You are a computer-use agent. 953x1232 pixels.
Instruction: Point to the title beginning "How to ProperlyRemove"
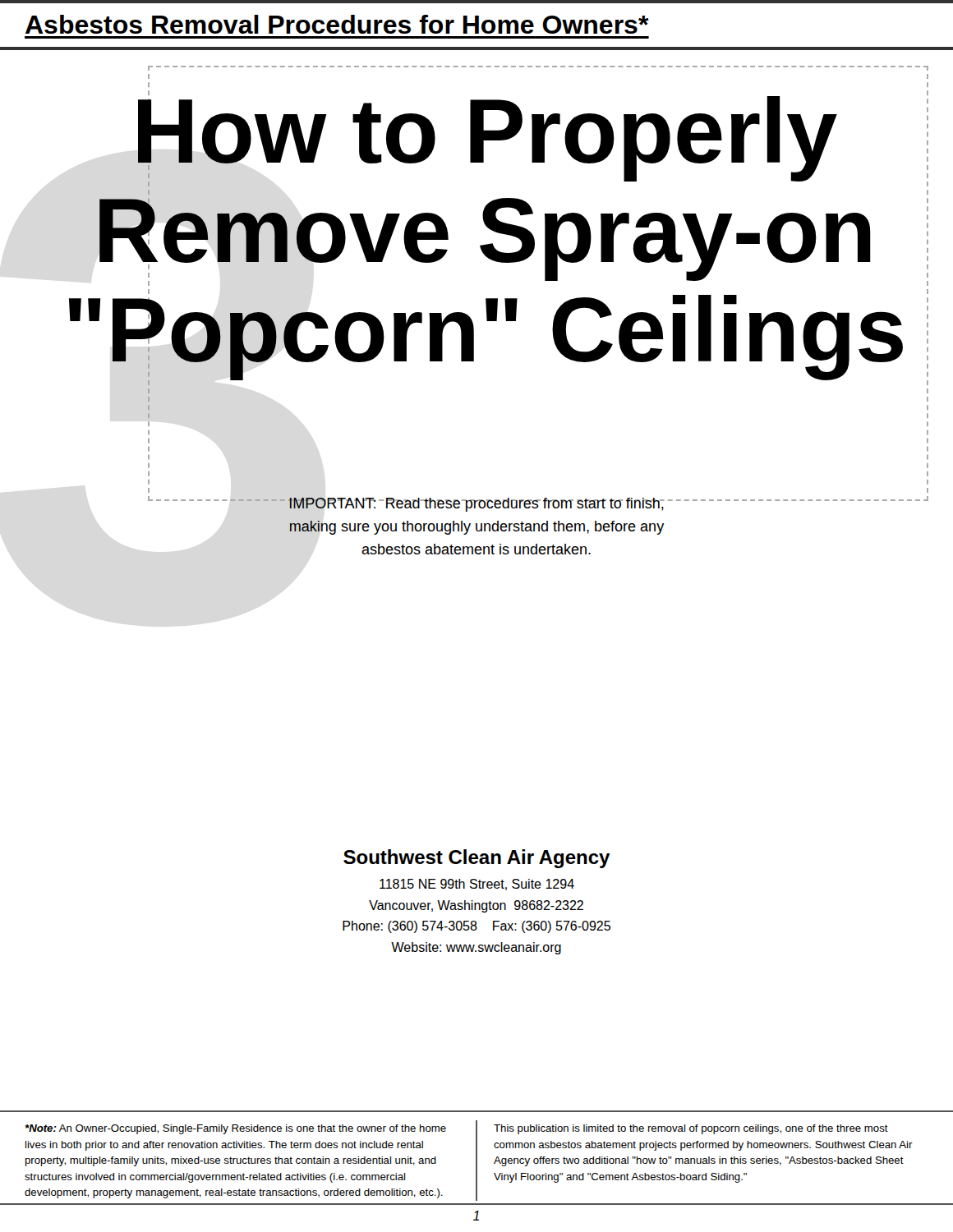click(x=485, y=231)
